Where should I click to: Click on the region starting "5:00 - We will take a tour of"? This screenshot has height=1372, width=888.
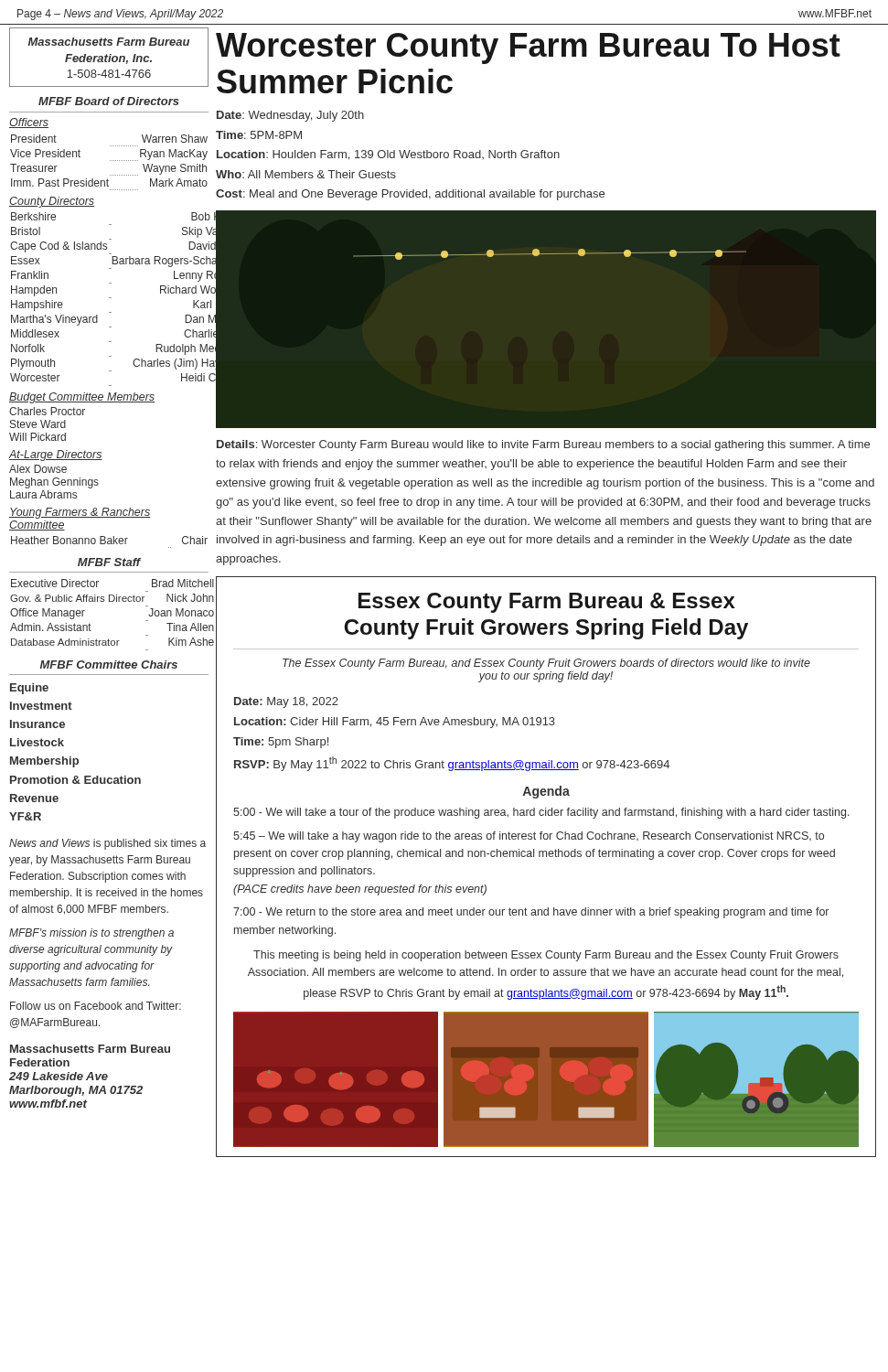542,812
